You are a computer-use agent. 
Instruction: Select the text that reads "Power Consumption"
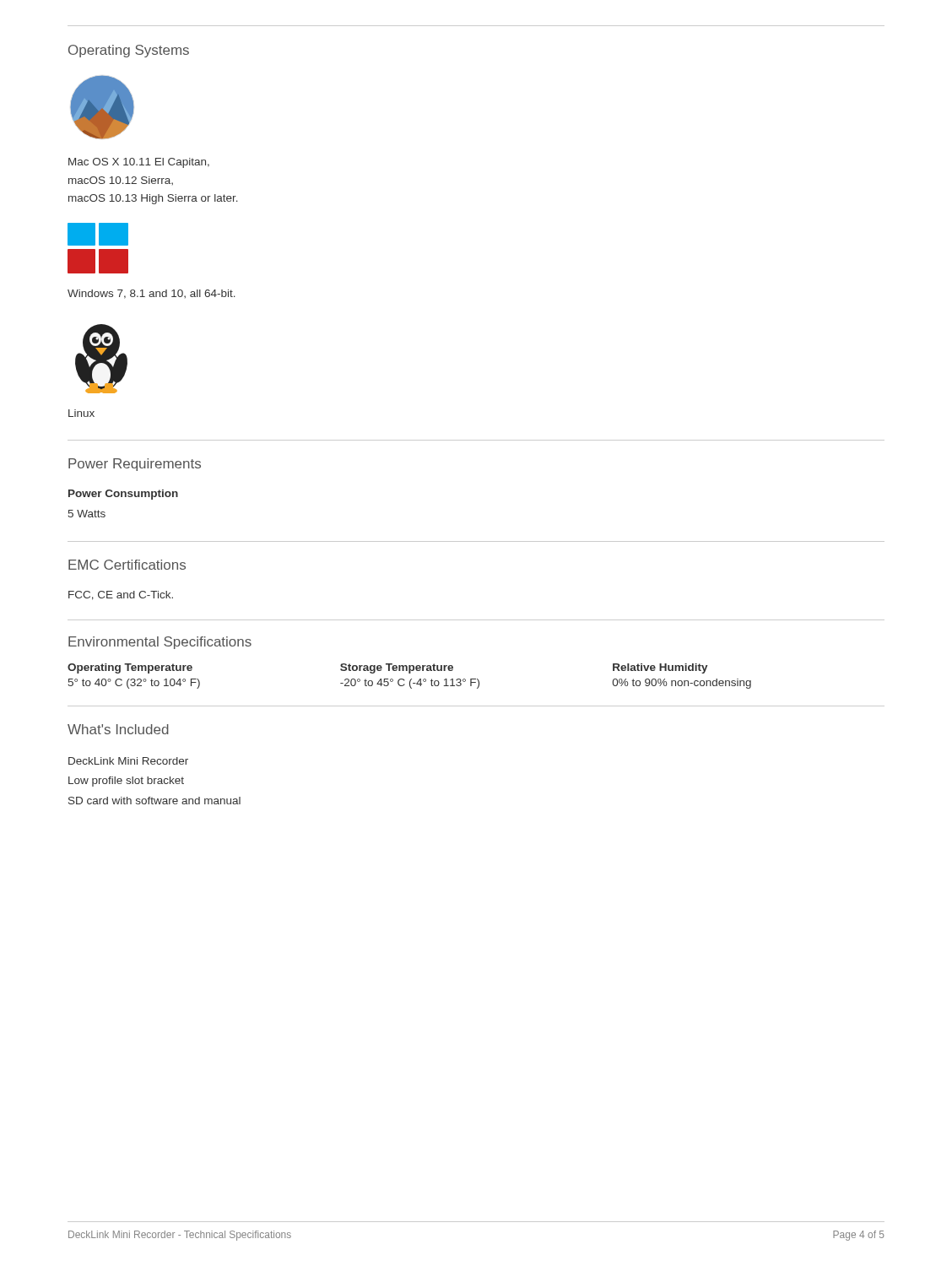[123, 493]
